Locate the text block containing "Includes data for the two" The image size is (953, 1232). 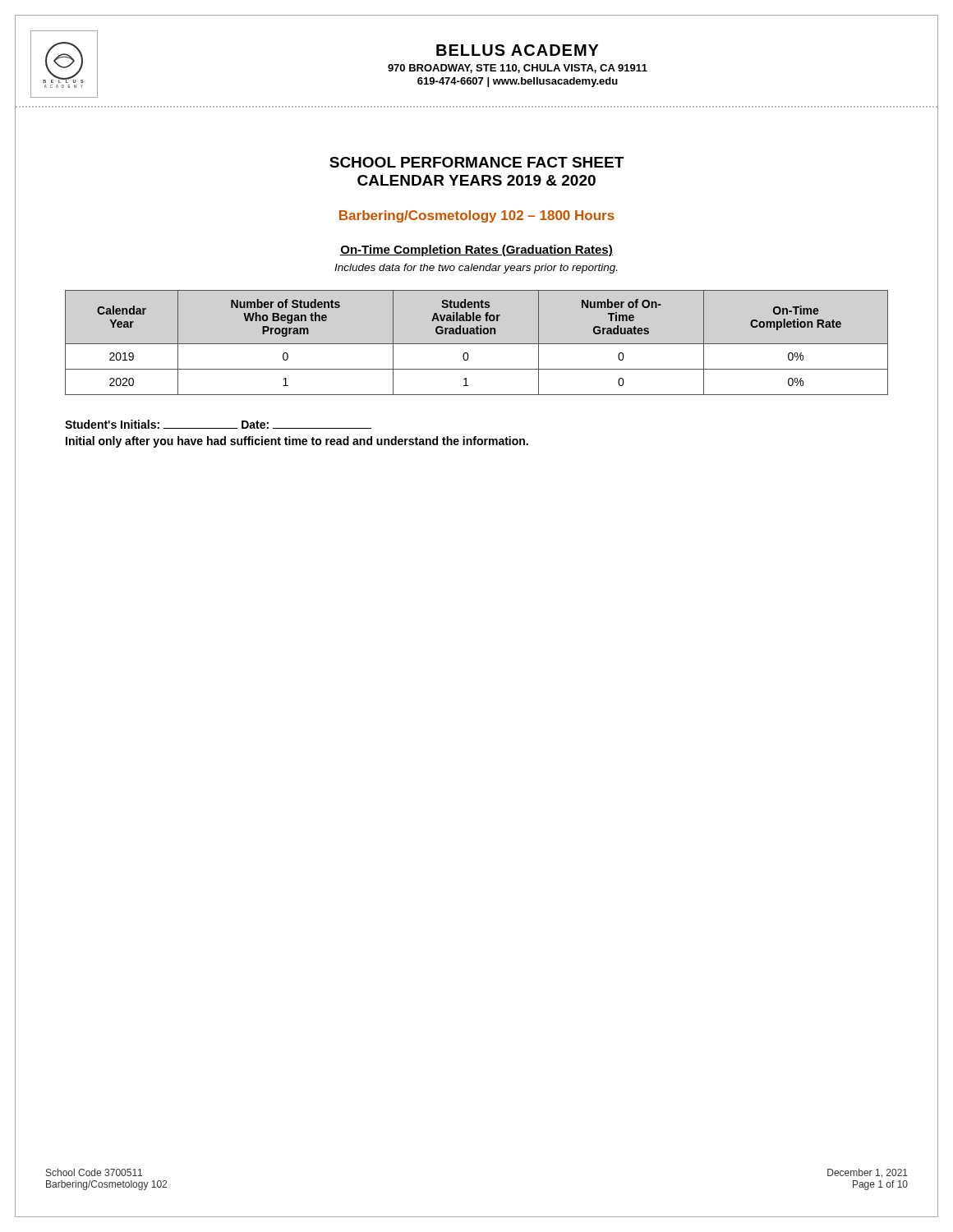(476, 267)
